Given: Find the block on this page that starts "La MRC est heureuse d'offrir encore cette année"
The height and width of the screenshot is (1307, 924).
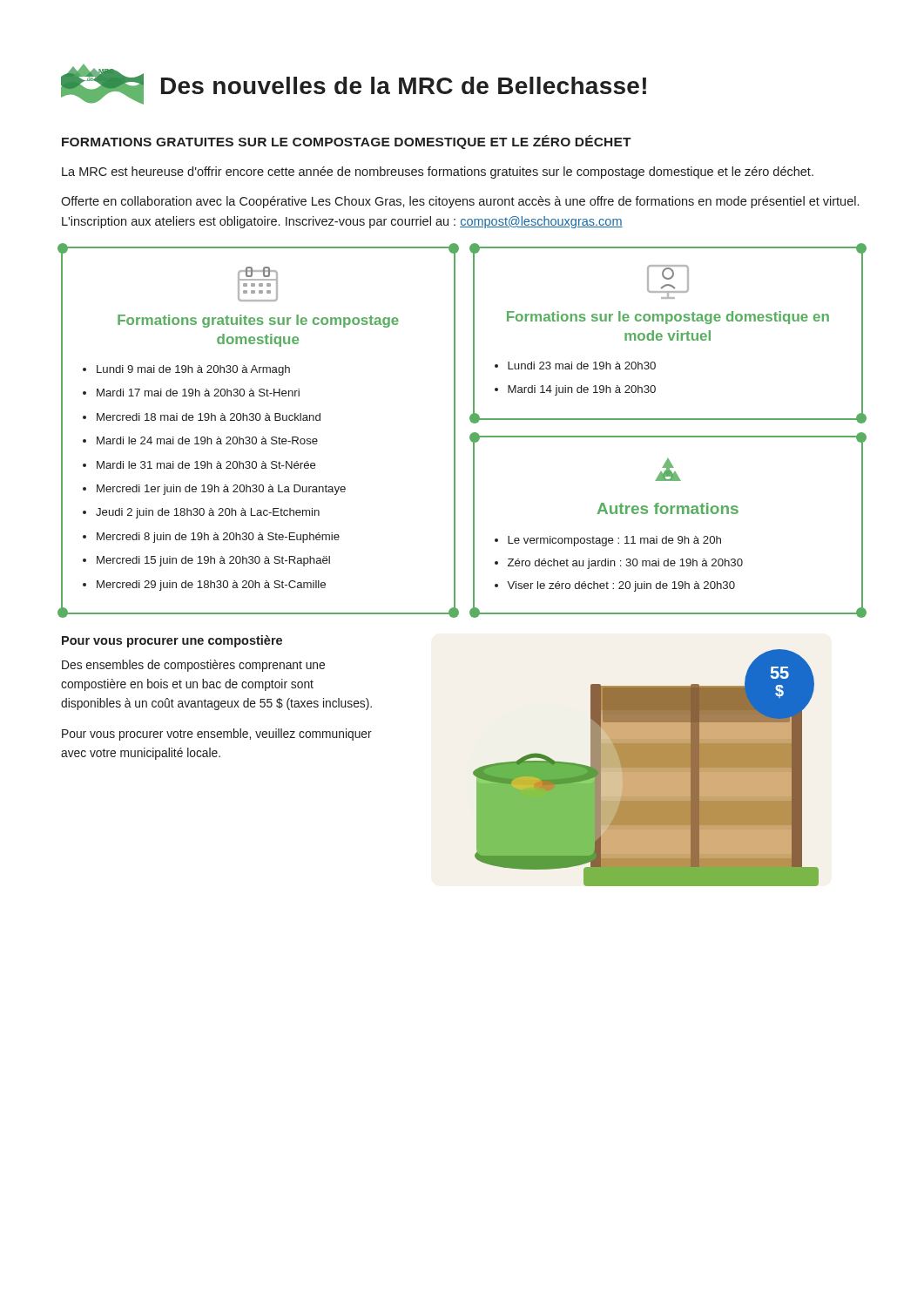Looking at the screenshot, I should [438, 172].
